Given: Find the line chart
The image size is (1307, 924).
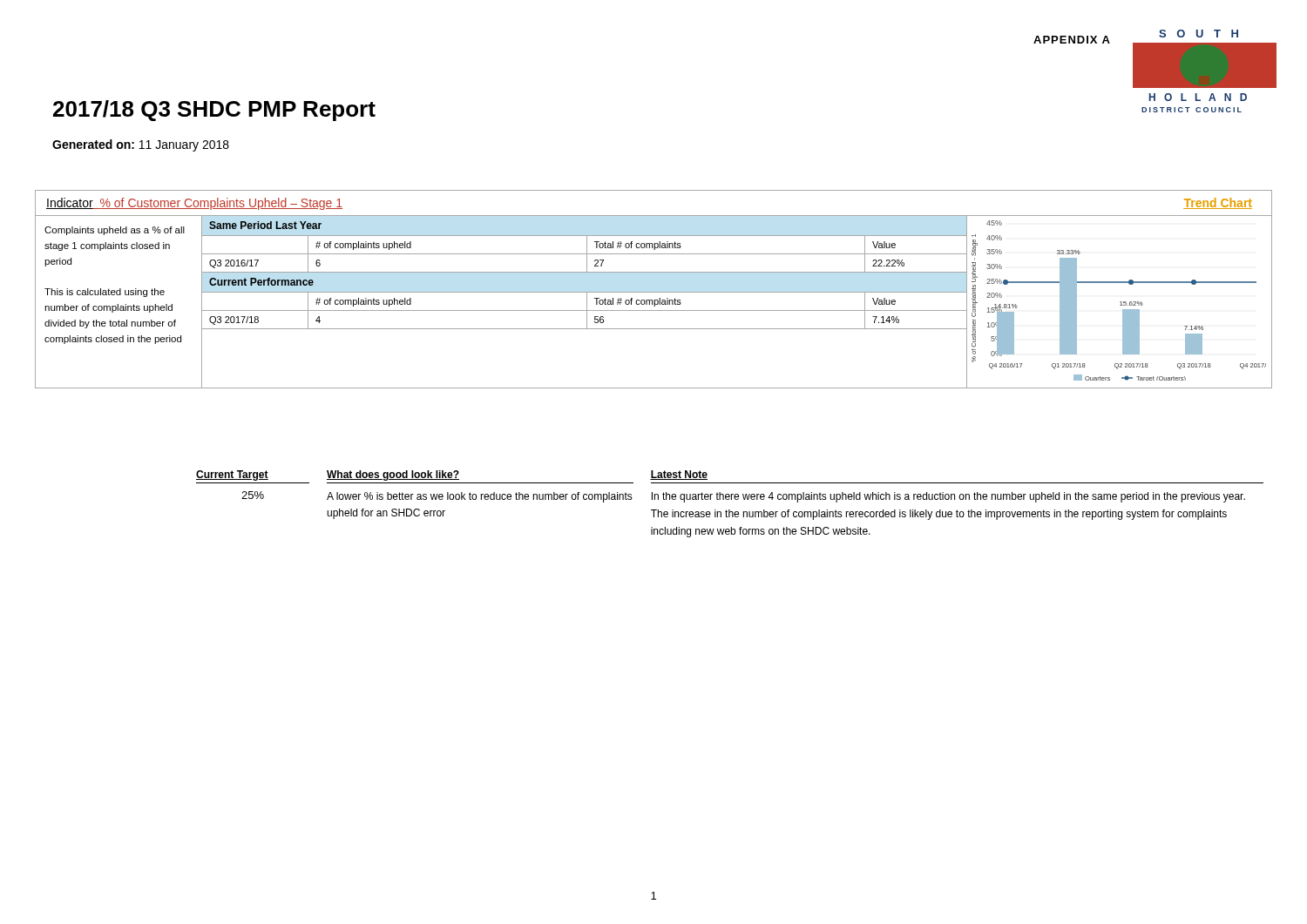Looking at the screenshot, I should 1119,302.
